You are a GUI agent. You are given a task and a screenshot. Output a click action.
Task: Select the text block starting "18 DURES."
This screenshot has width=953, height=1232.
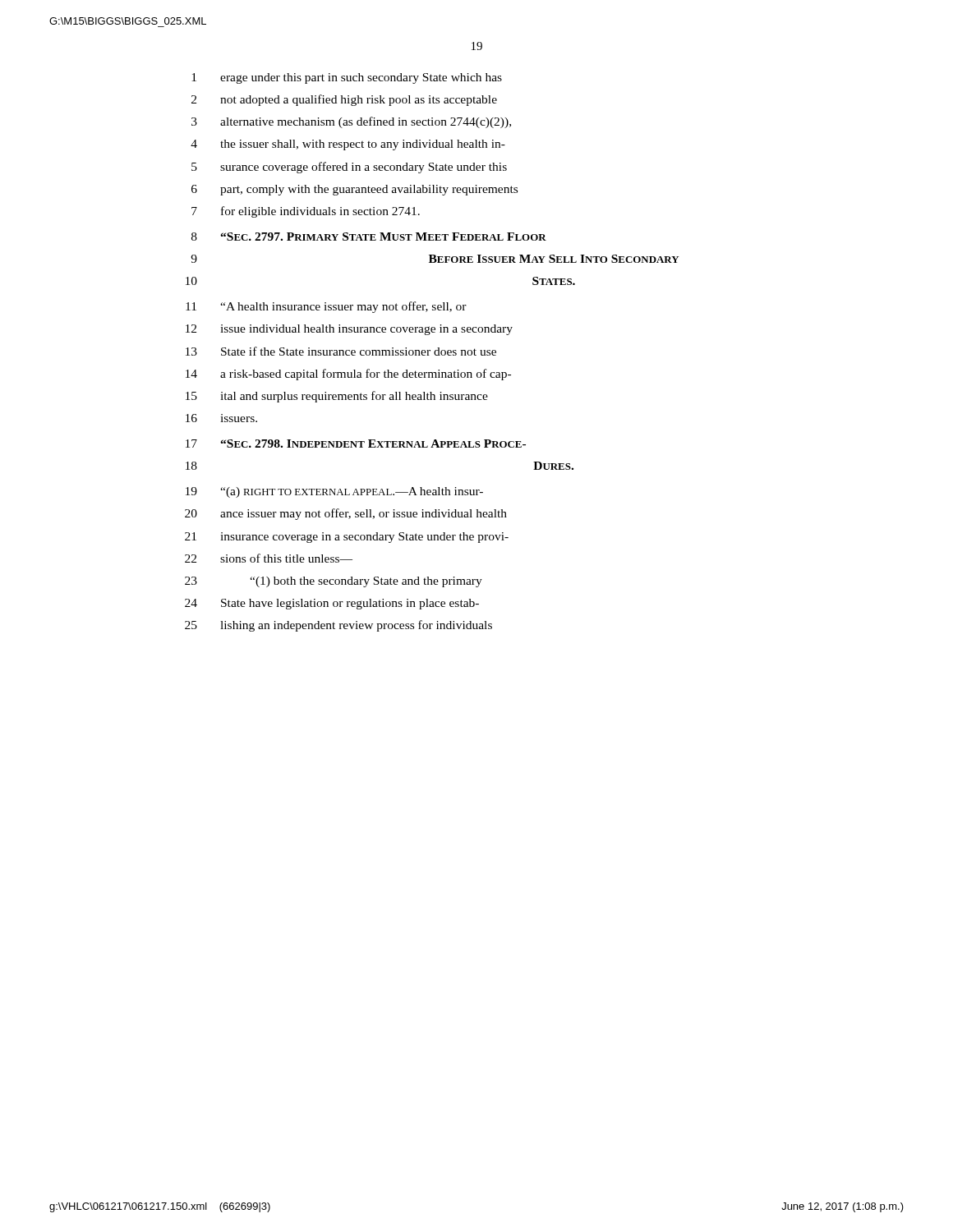coord(526,465)
